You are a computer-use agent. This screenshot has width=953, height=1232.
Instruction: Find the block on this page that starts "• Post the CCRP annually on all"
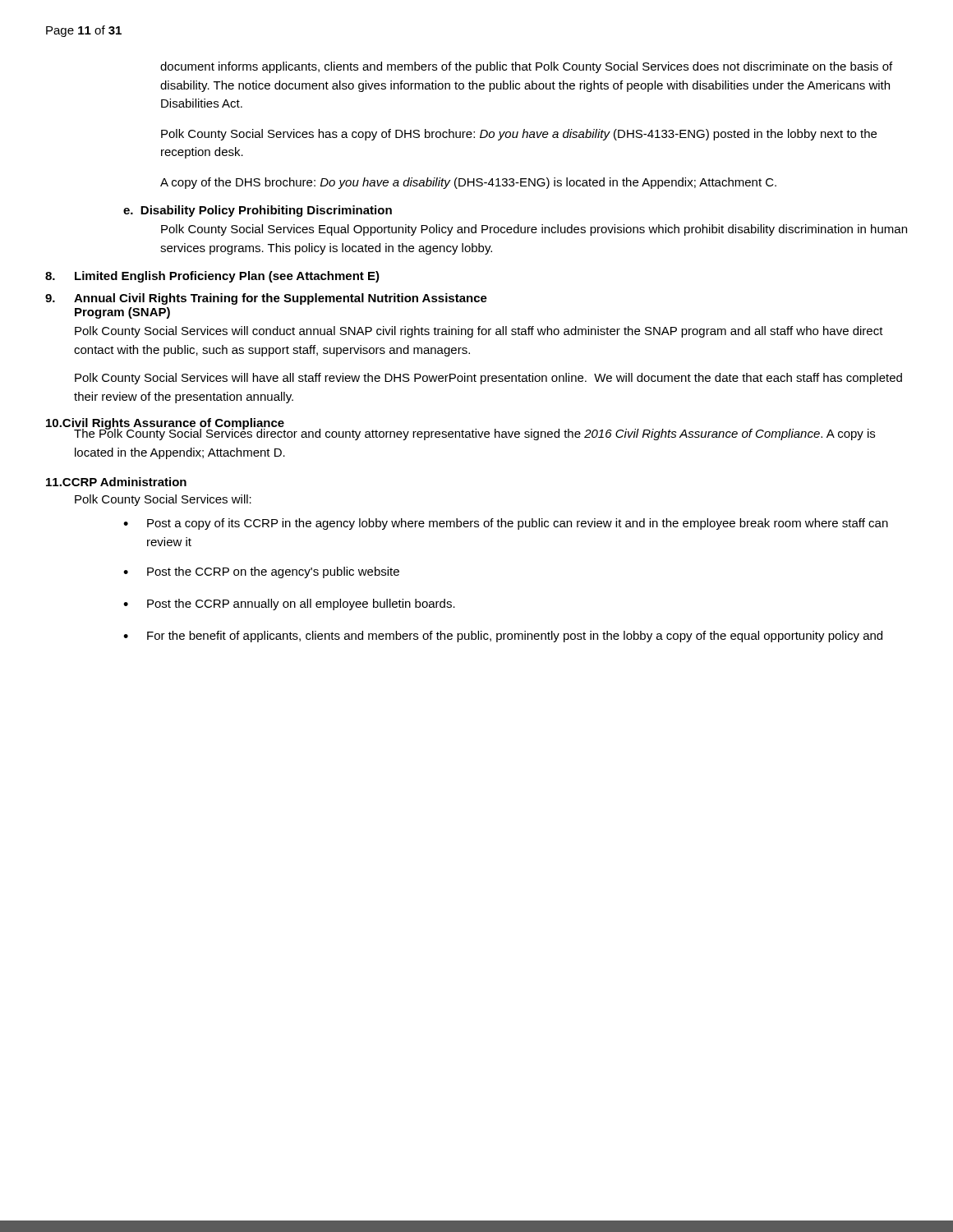289,605
